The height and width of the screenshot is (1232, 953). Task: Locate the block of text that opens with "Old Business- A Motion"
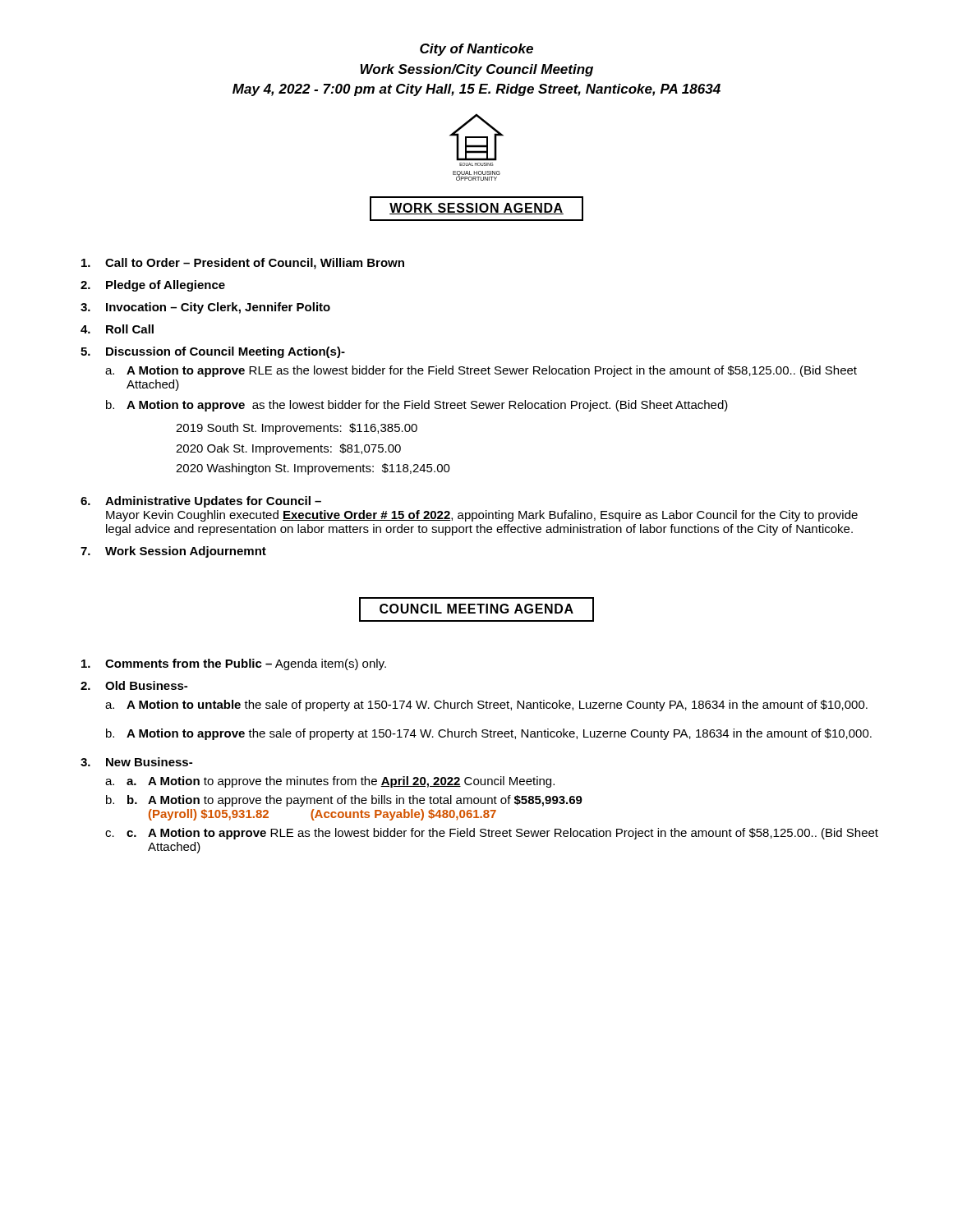click(496, 713)
